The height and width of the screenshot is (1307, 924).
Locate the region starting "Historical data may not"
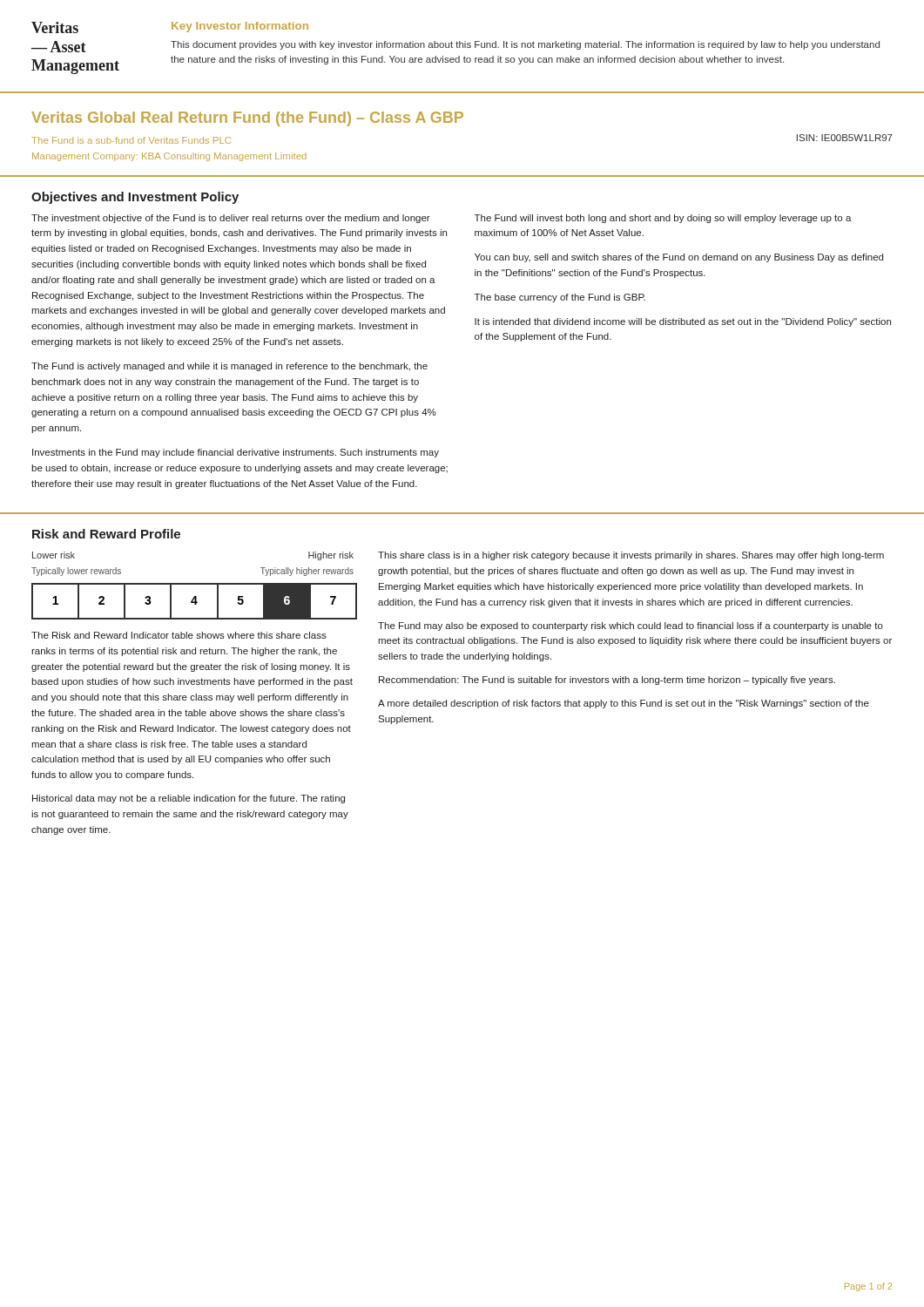pos(190,814)
